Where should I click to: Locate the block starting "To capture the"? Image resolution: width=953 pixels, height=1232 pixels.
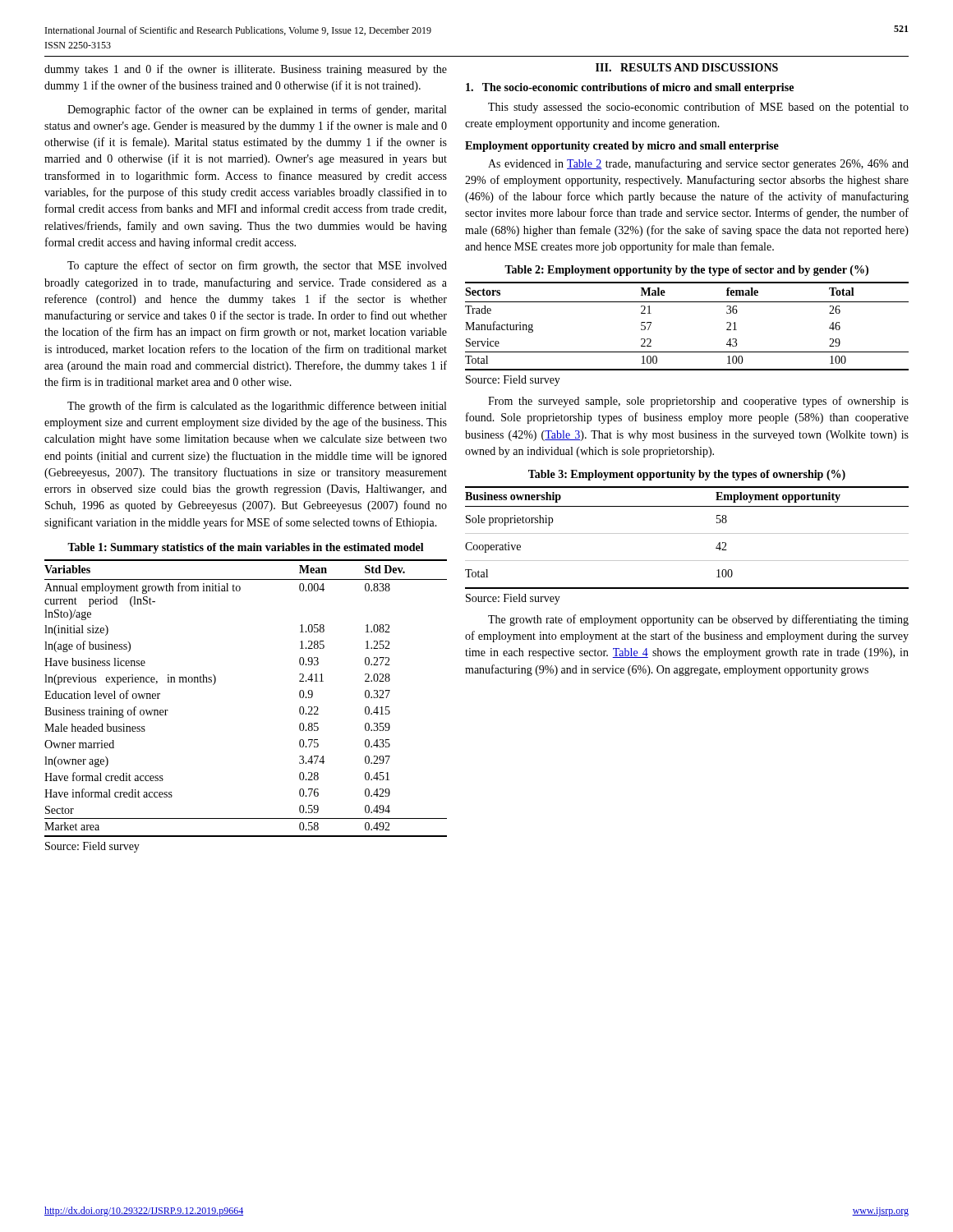(246, 325)
